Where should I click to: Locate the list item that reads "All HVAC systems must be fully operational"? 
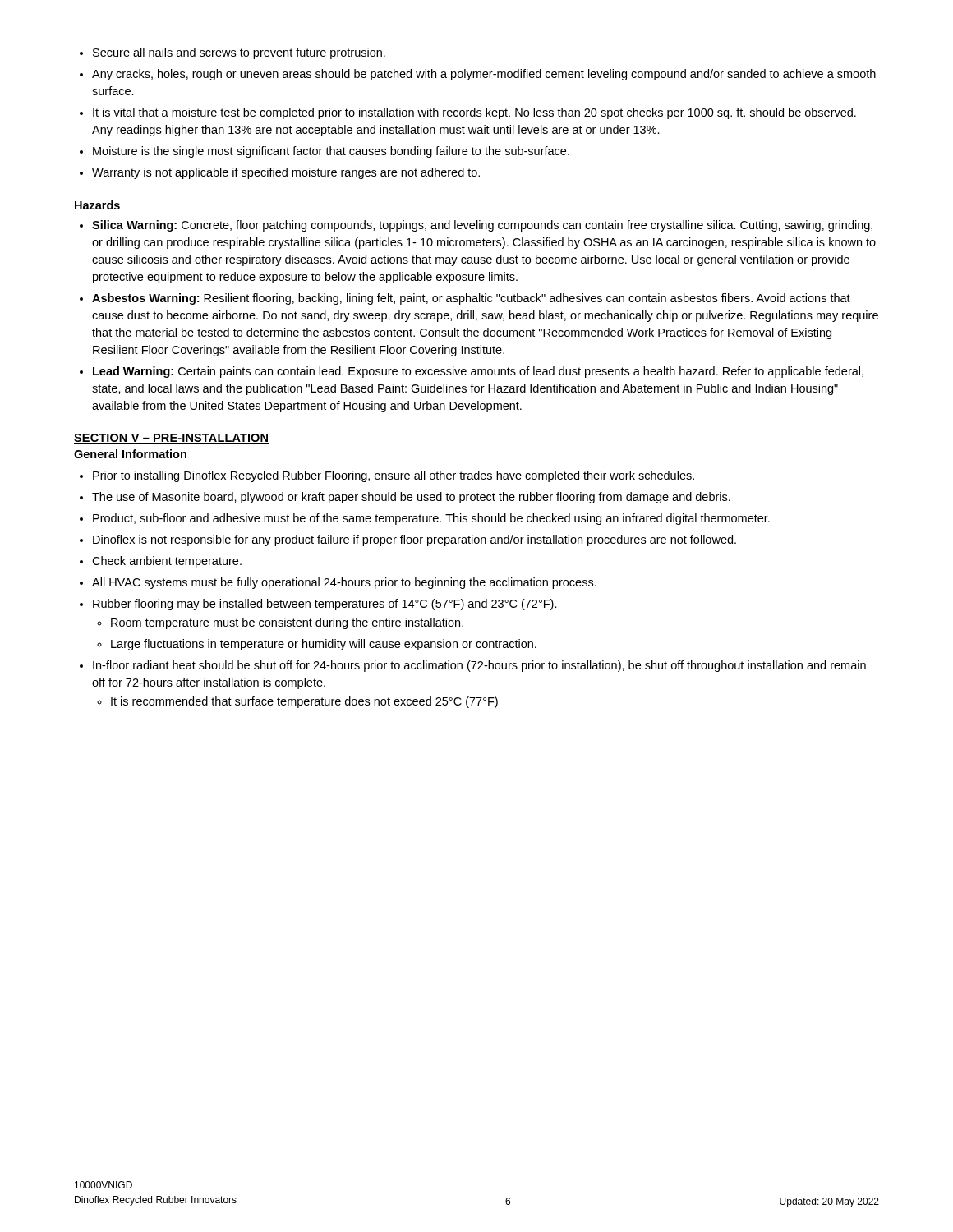pyautogui.click(x=486, y=583)
